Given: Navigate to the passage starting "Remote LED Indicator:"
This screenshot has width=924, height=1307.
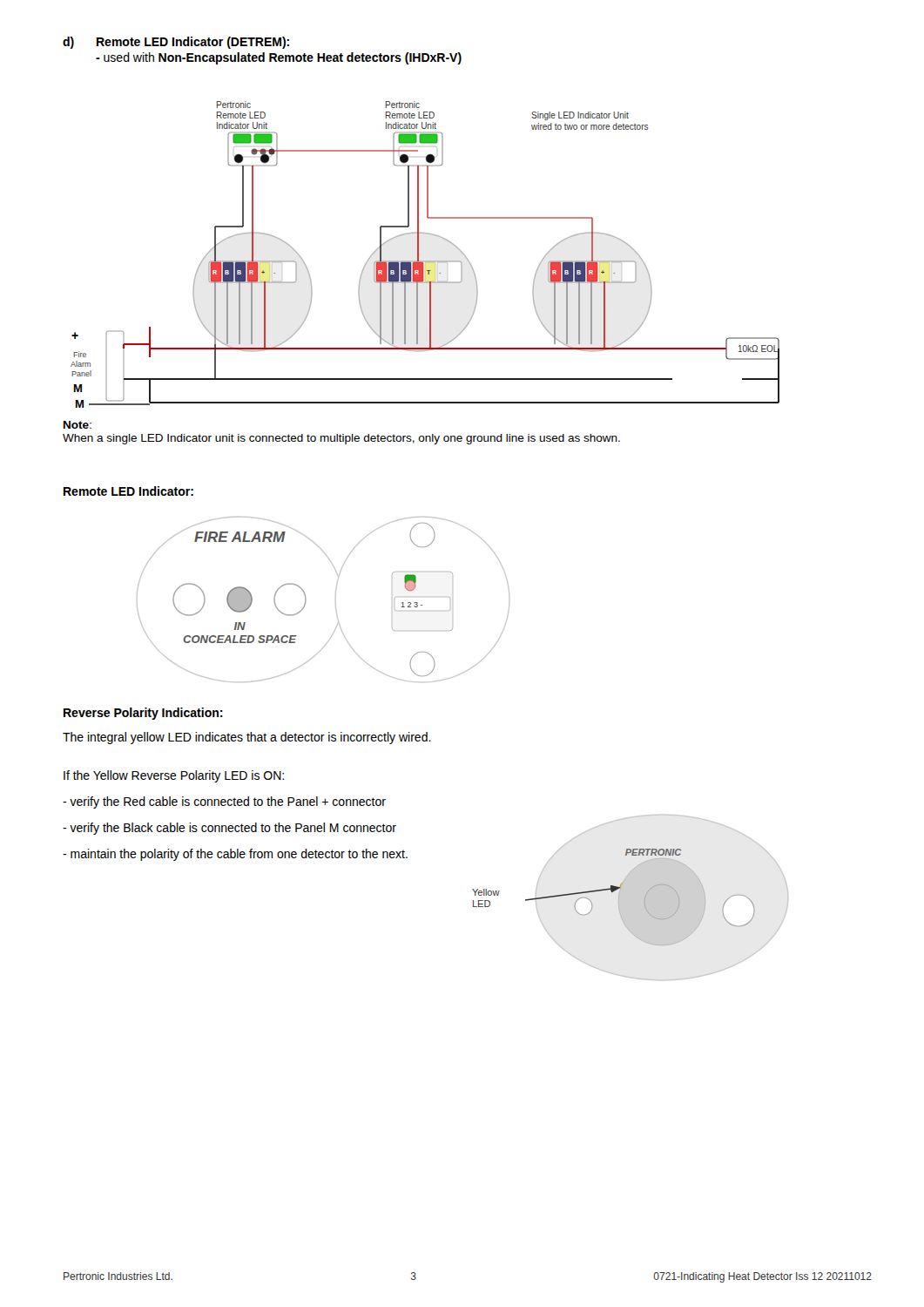Looking at the screenshot, I should tap(128, 491).
